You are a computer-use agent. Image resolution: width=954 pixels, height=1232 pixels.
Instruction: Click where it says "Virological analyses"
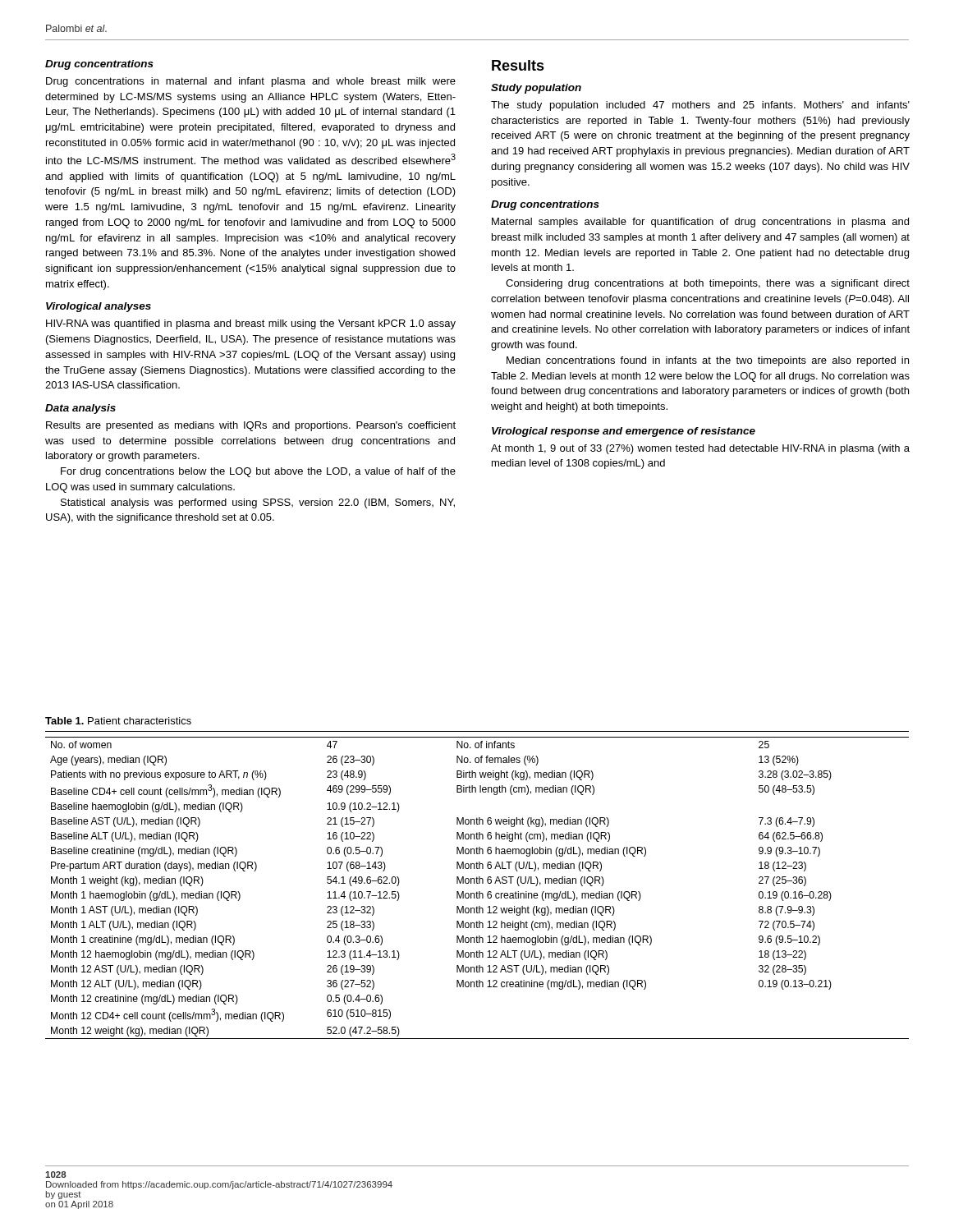point(98,306)
